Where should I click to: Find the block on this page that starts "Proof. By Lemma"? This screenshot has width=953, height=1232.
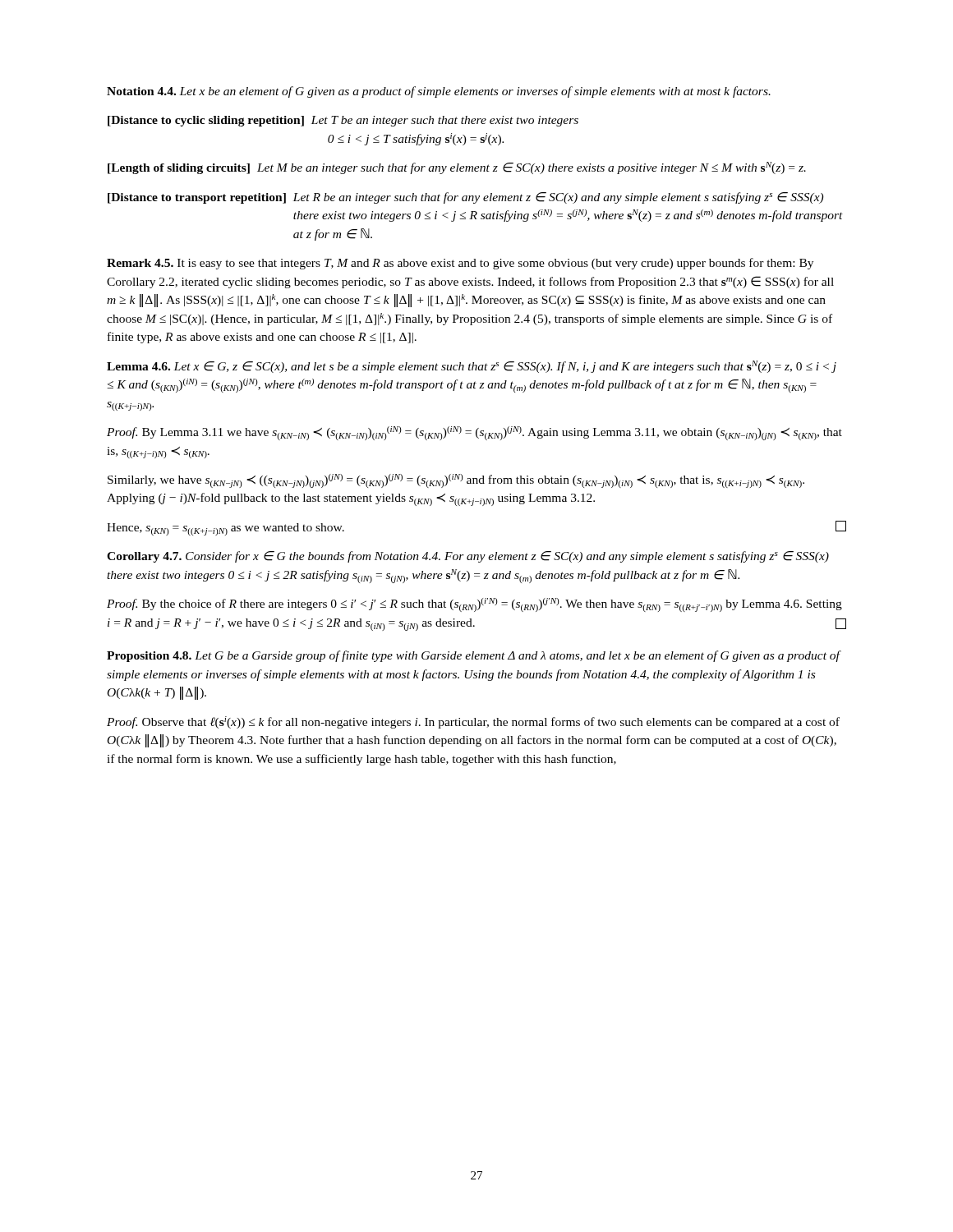[x=474, y=441]
